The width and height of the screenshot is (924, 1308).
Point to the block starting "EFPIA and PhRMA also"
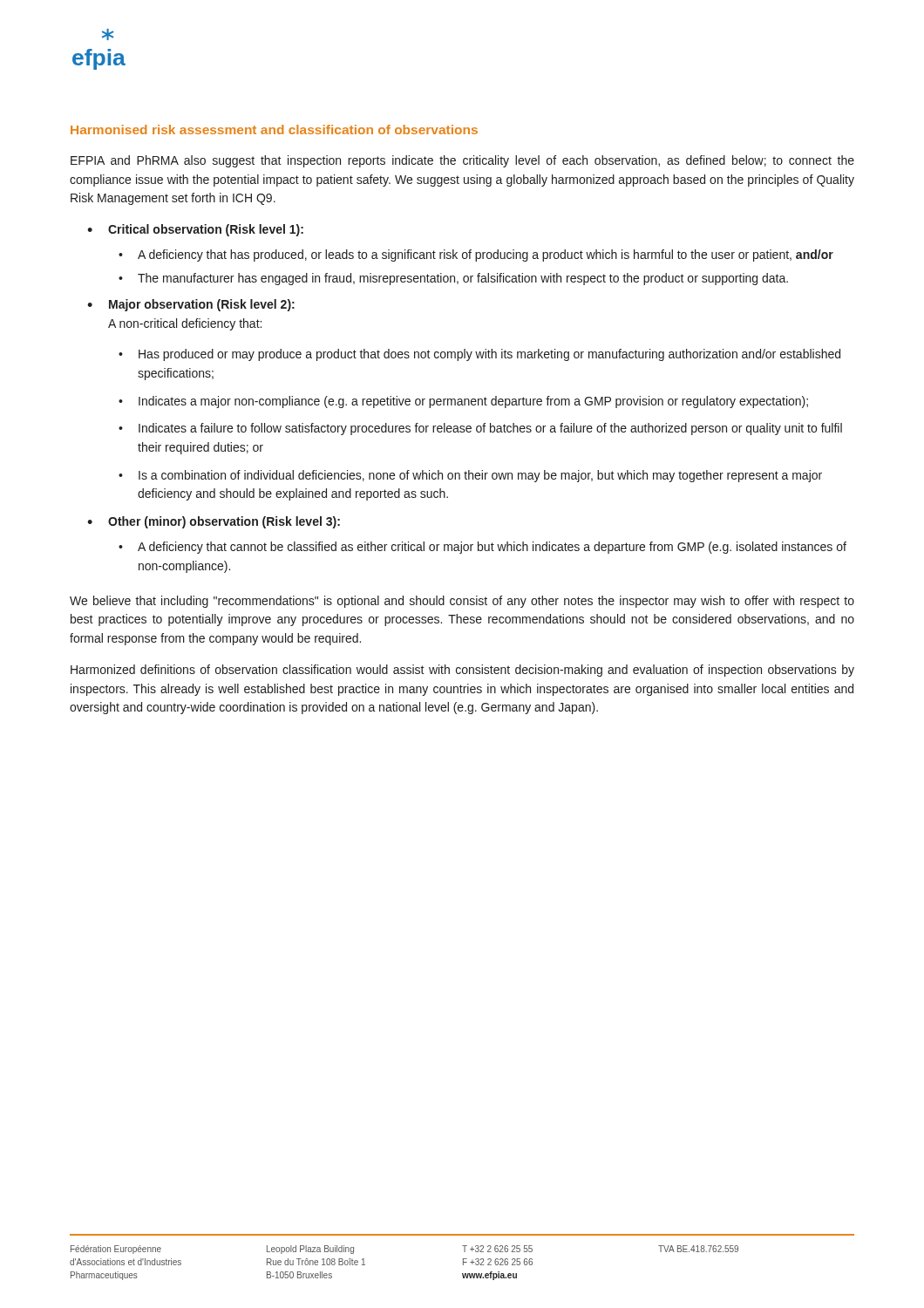tap(462, 179)
